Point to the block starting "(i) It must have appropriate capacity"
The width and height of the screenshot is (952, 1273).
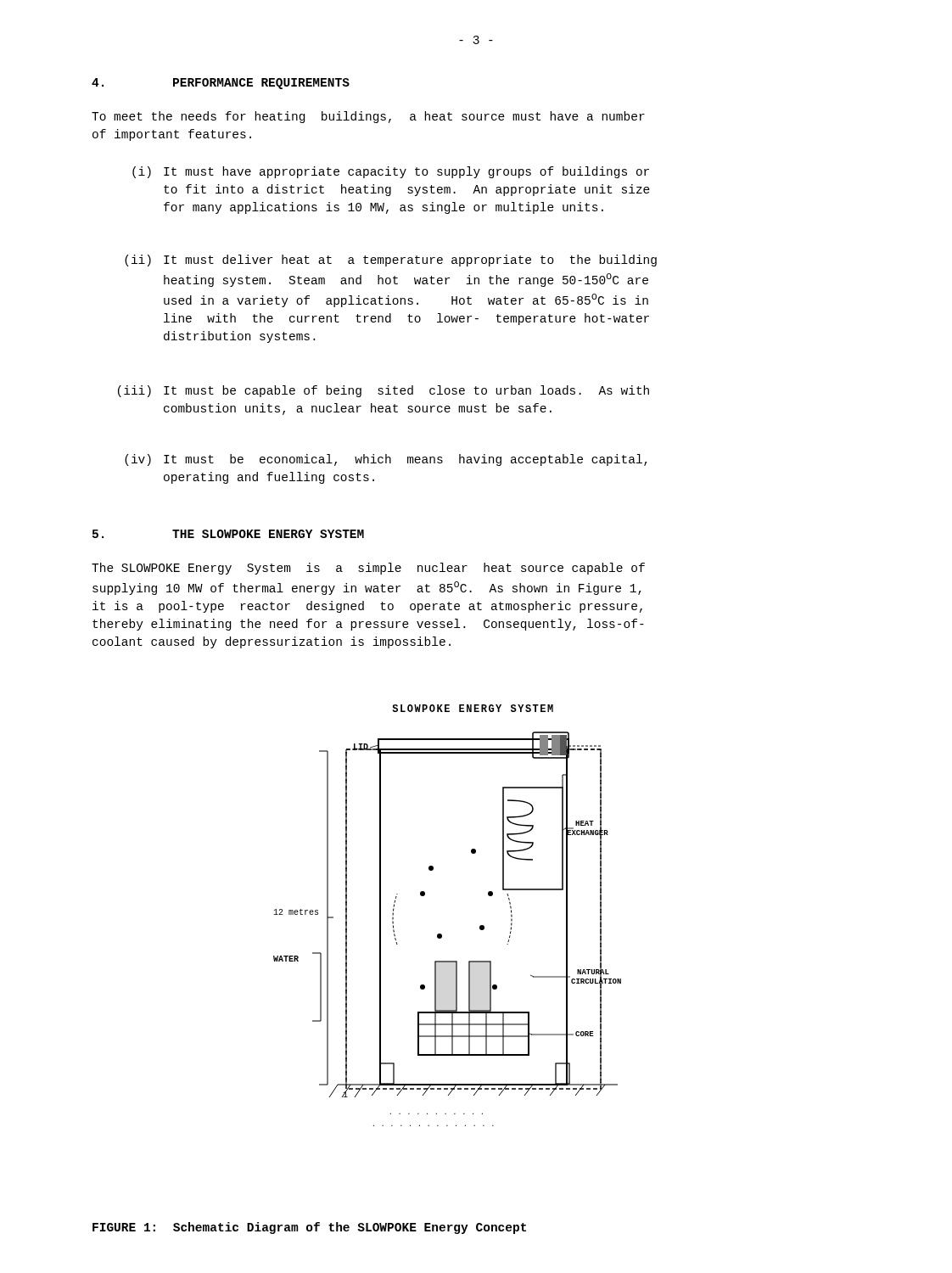tap(371, 191)
